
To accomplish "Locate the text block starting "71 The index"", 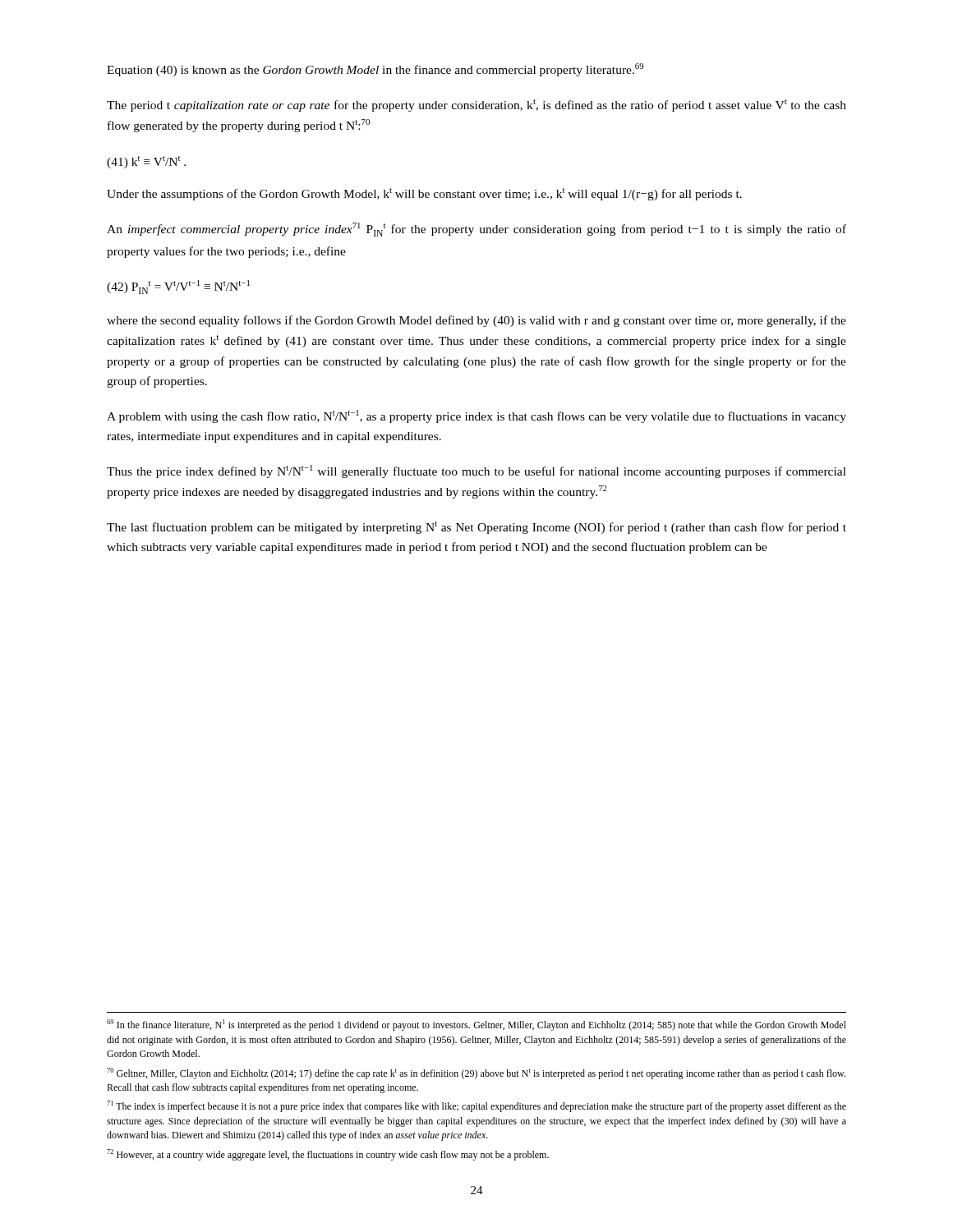I will pos(476,1121).
